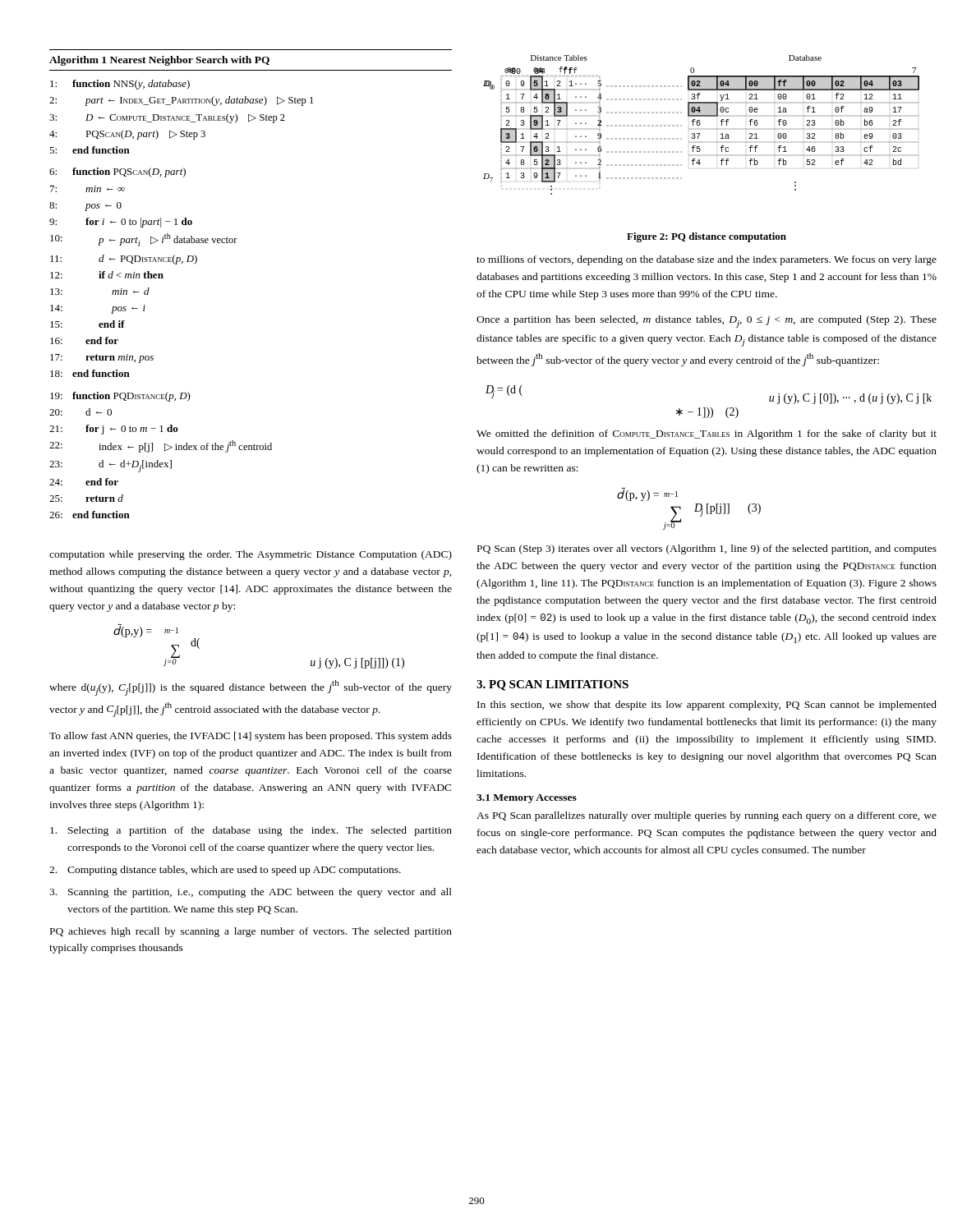Navigate to the block starting "3. Scanning the partition, i.e., computing the ADC"
This screenshot has height=1232, width=953.
point(251,901)
